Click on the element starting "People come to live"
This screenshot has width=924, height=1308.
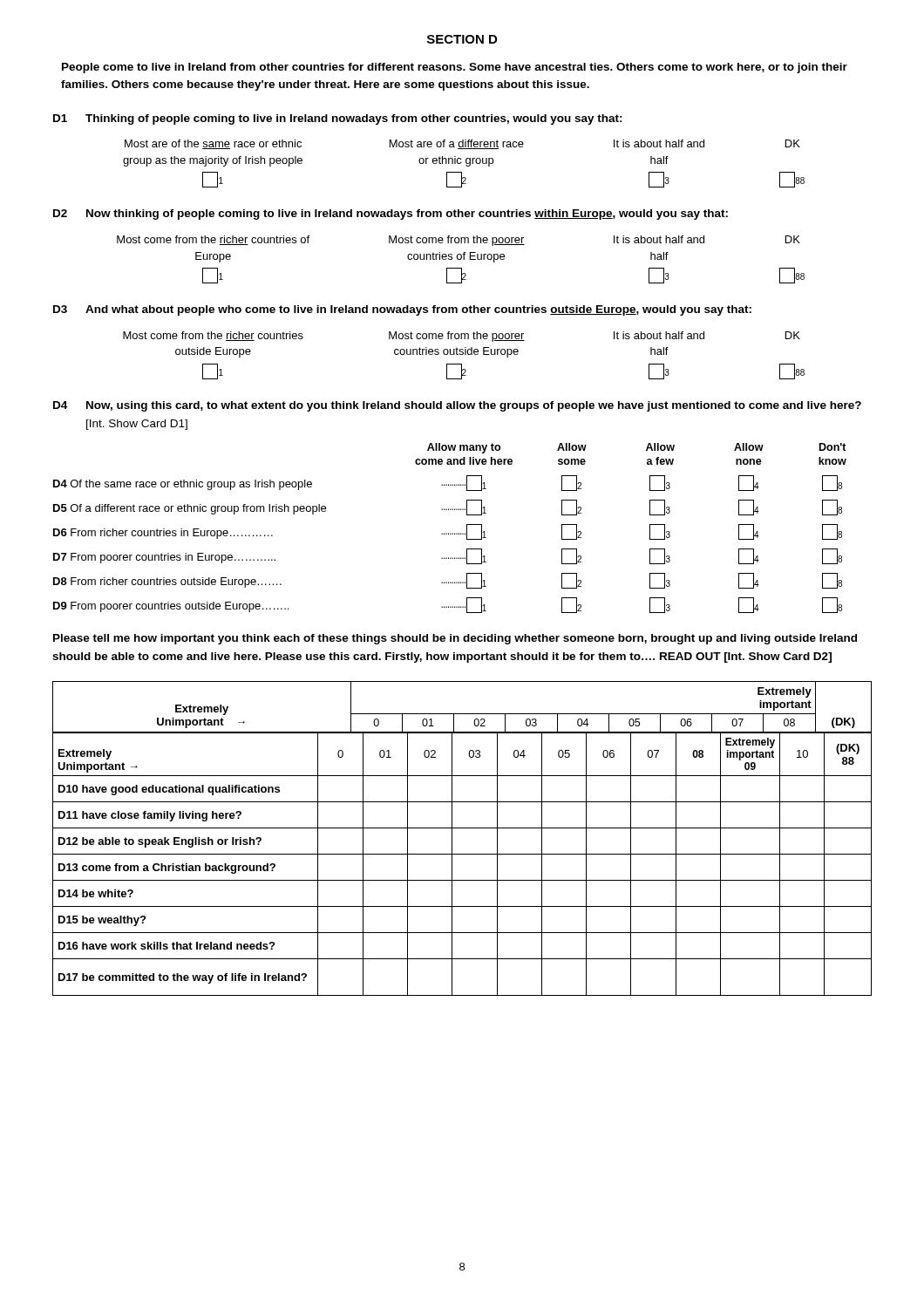point(454,76)
